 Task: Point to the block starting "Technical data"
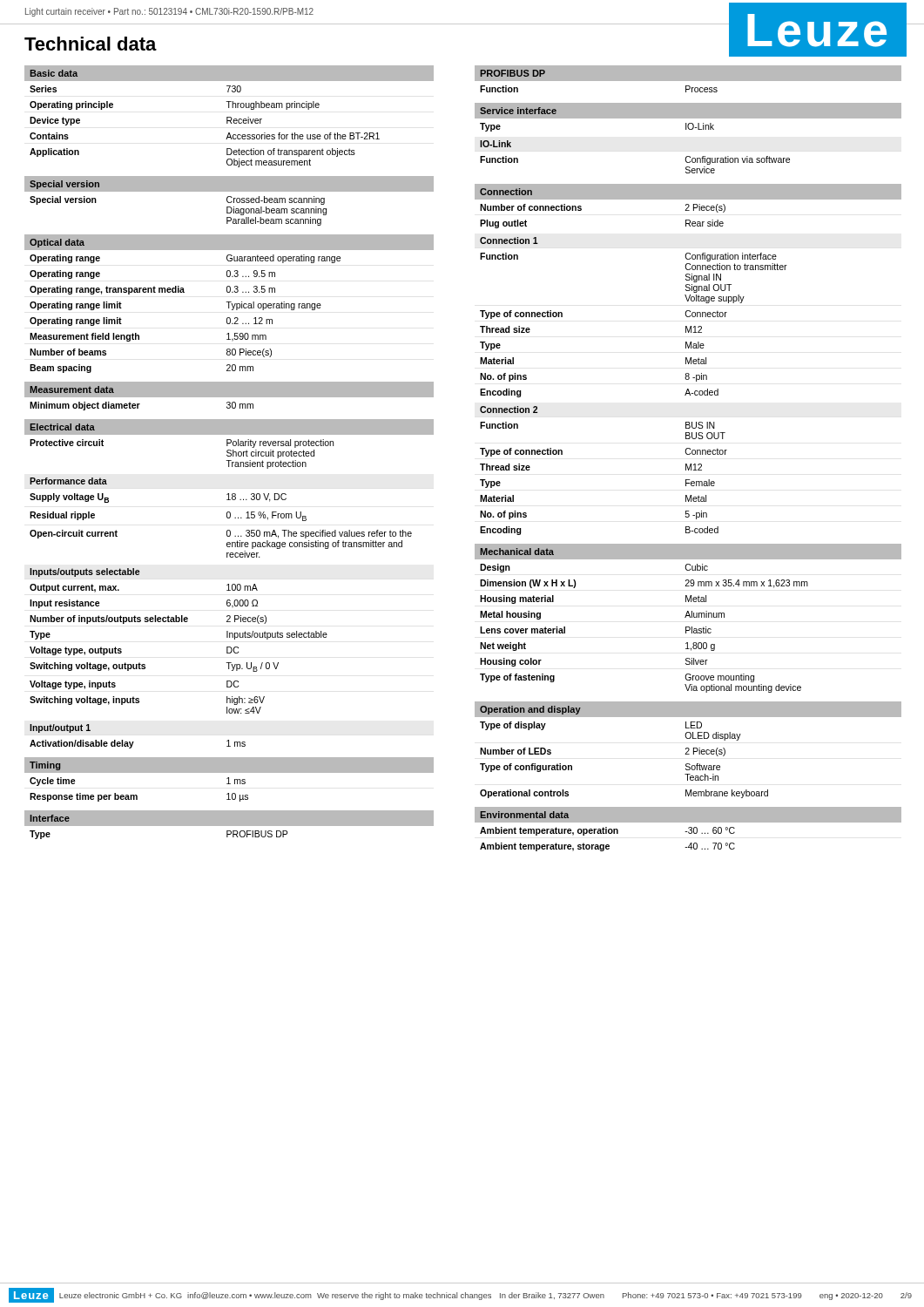click(90, 44)
